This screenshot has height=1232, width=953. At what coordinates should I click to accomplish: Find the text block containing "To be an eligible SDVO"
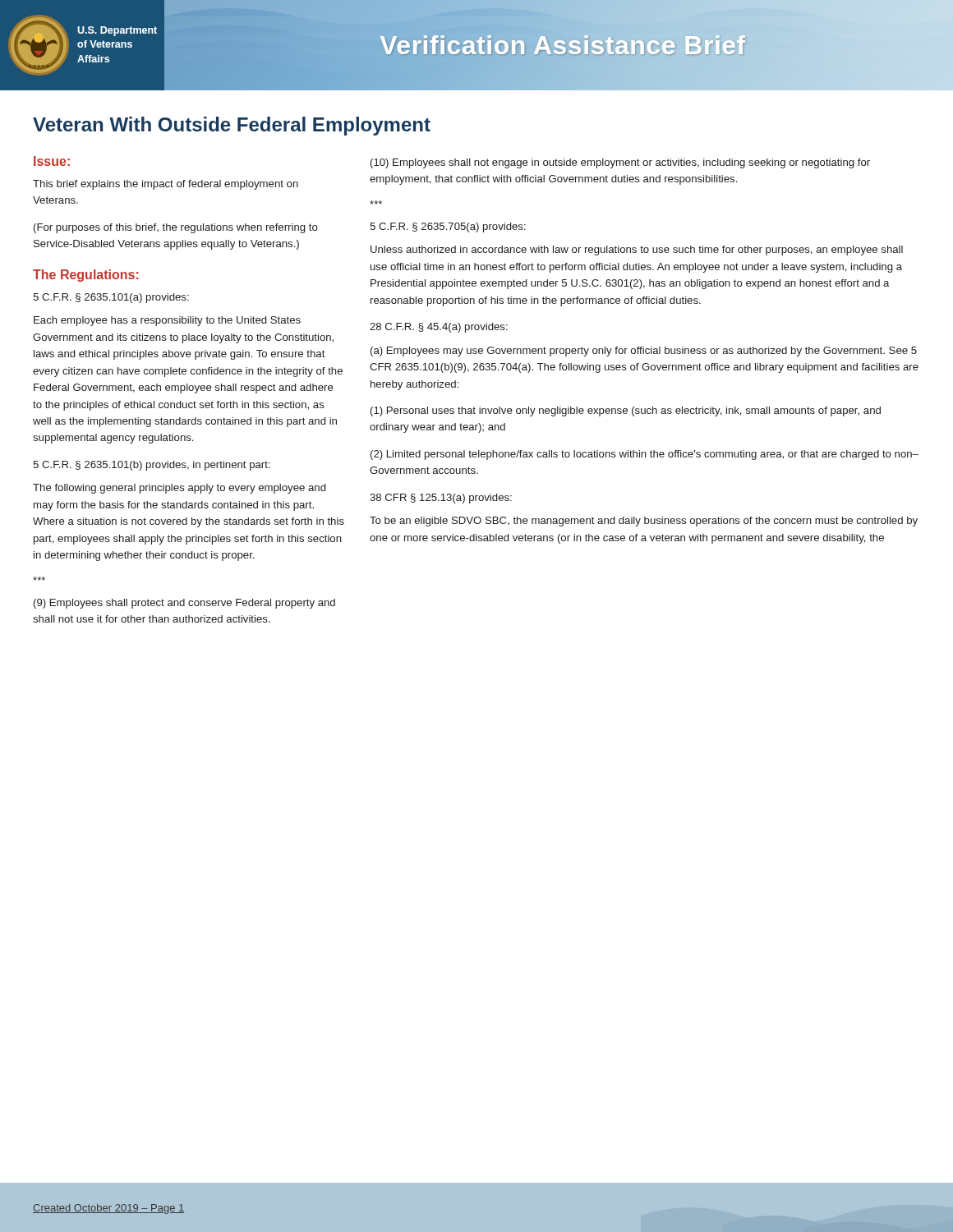644,529
